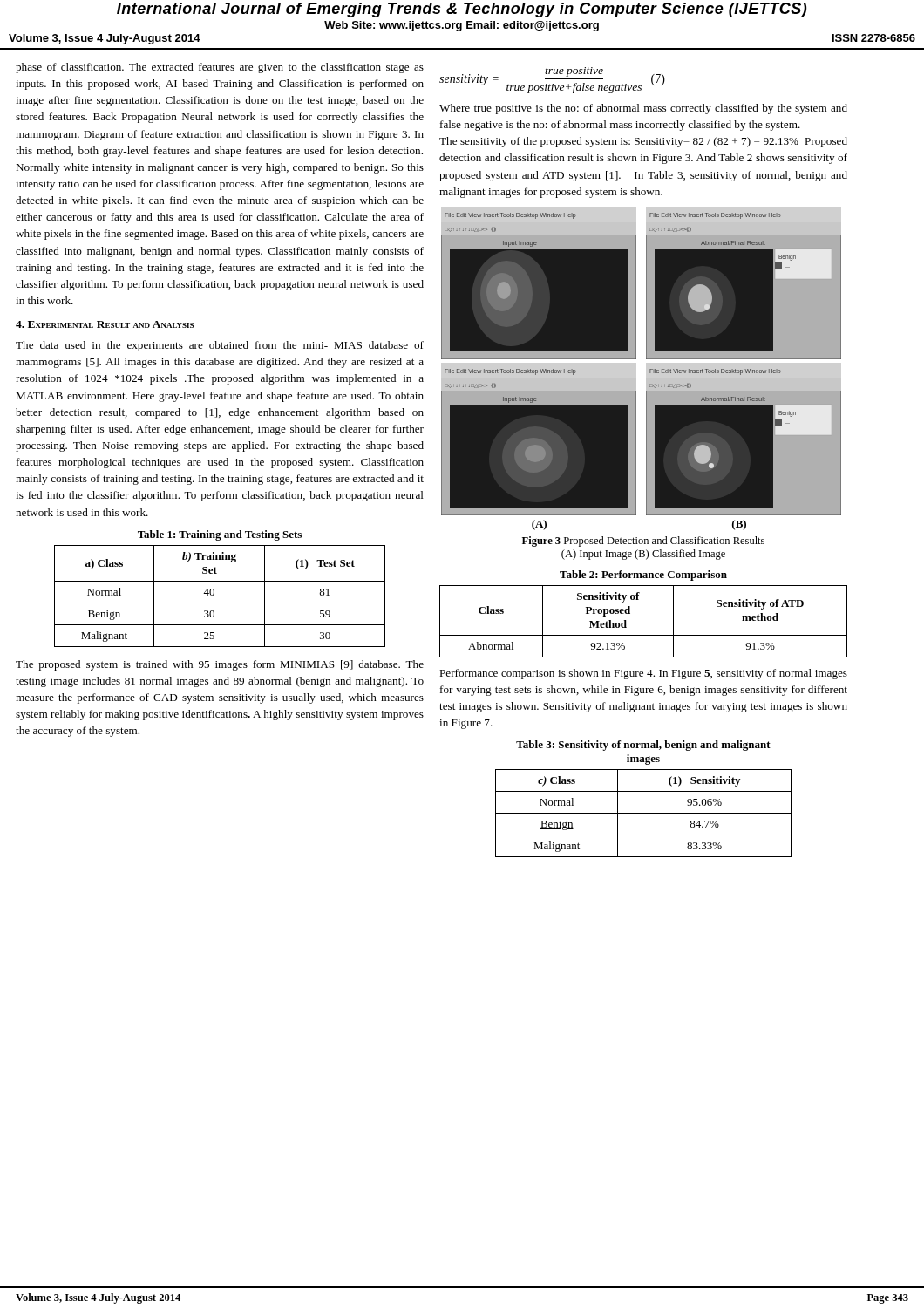Find the screenshot
Viewport: 924px width, 1308px height.
[643, 369]
